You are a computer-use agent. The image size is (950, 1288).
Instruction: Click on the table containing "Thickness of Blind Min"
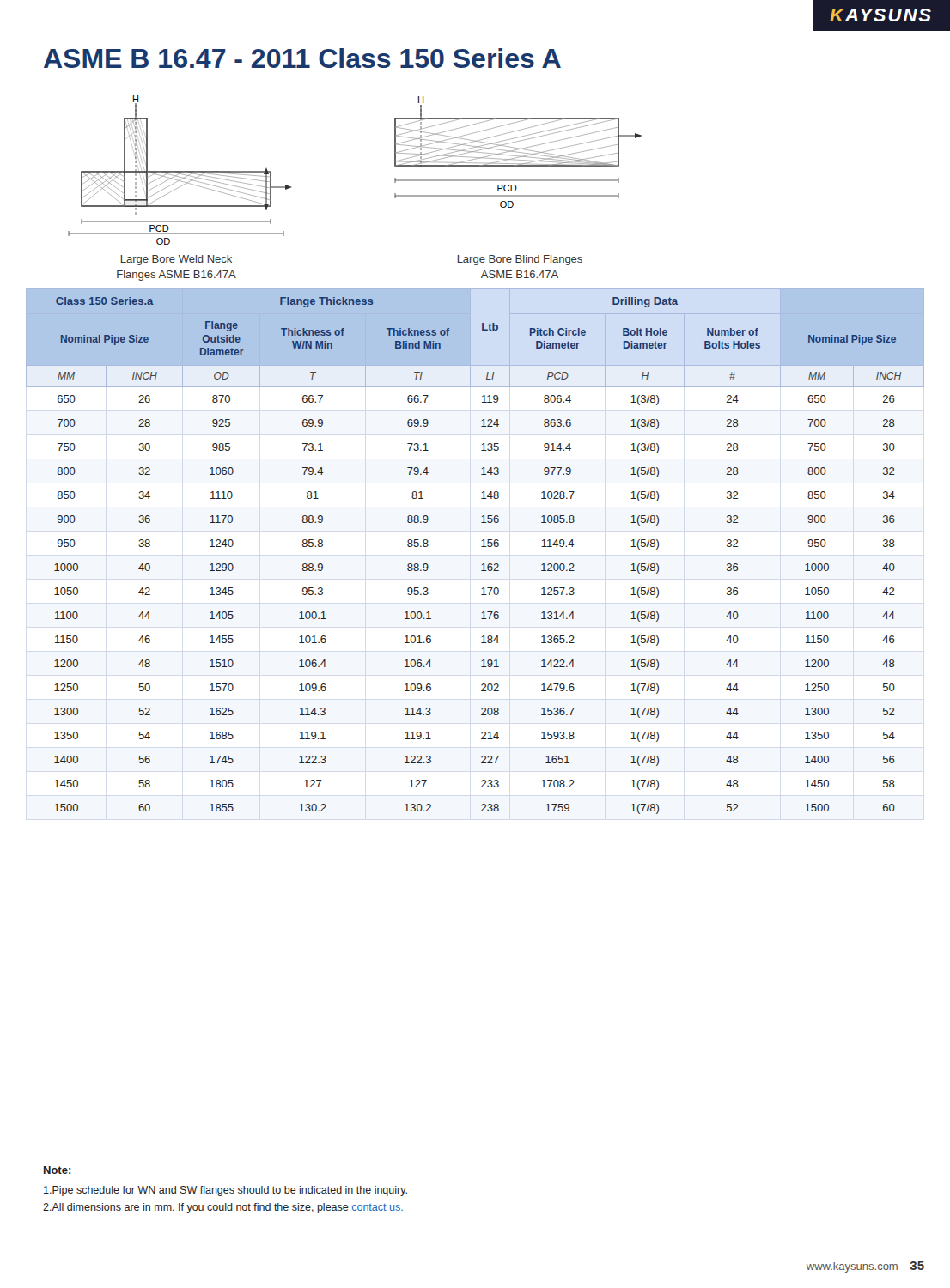(475, 554)
